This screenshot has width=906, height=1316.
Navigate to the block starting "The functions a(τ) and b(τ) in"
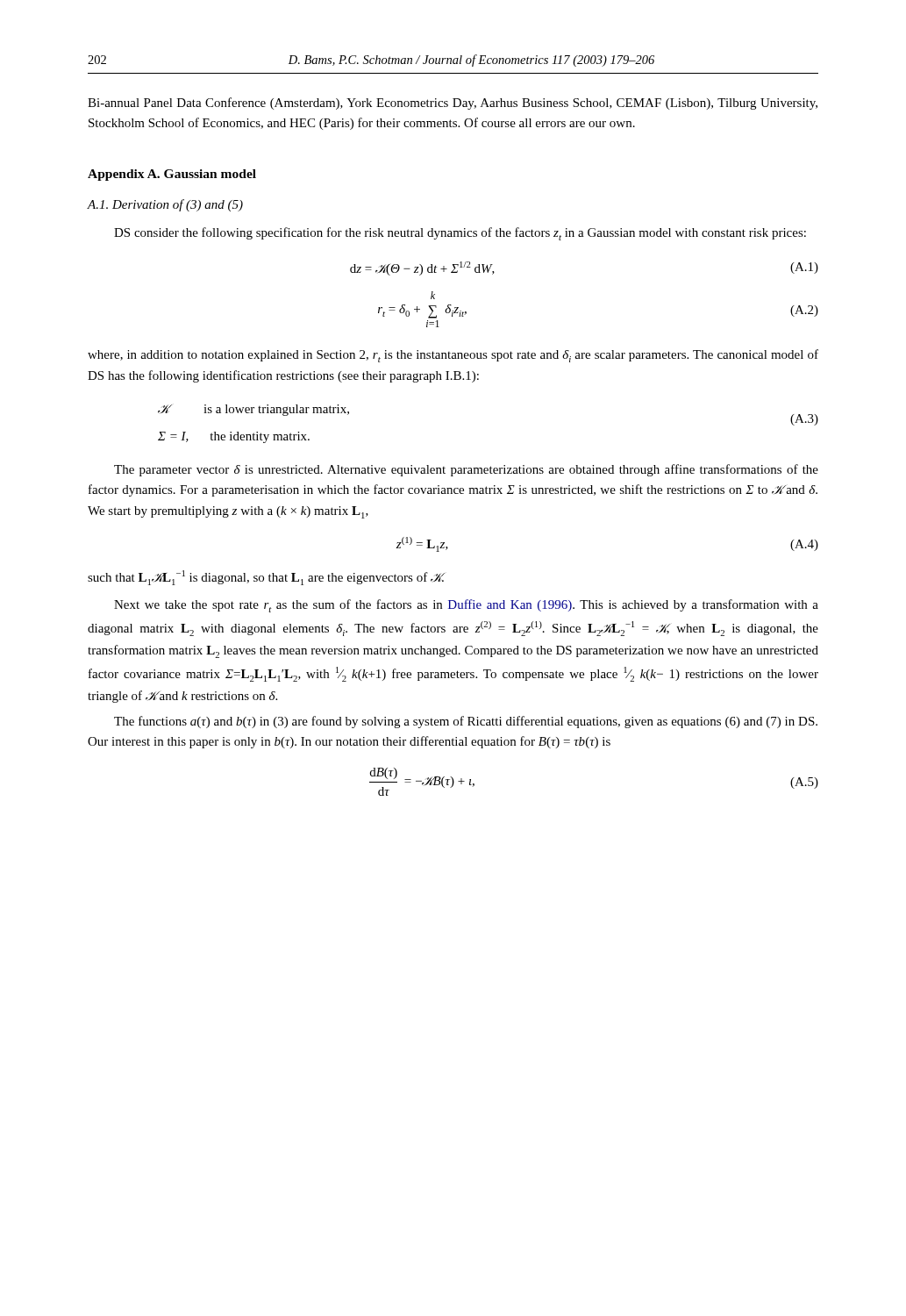tap(453, 731)
